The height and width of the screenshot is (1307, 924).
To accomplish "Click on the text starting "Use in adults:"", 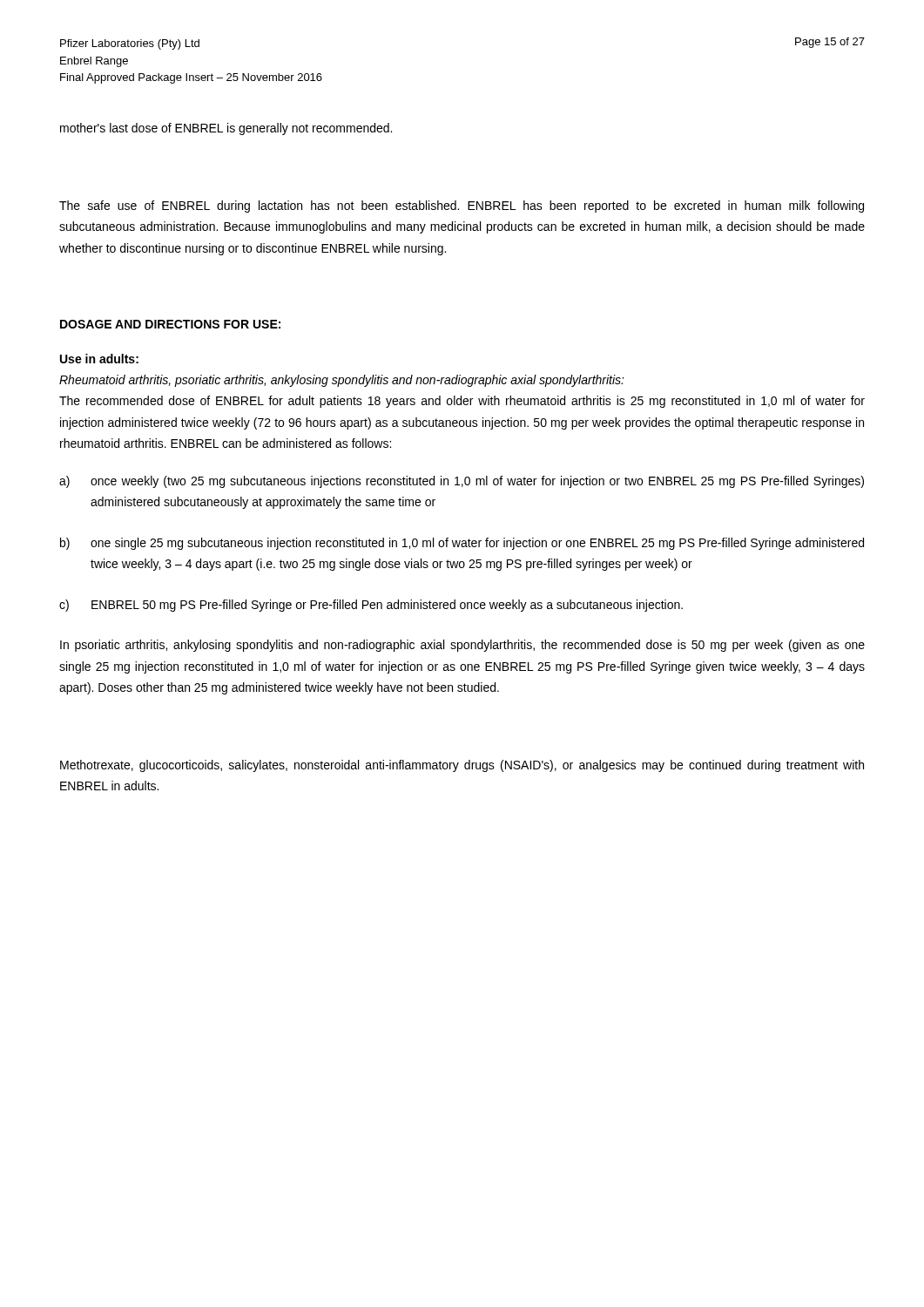I will coord(99,359).
